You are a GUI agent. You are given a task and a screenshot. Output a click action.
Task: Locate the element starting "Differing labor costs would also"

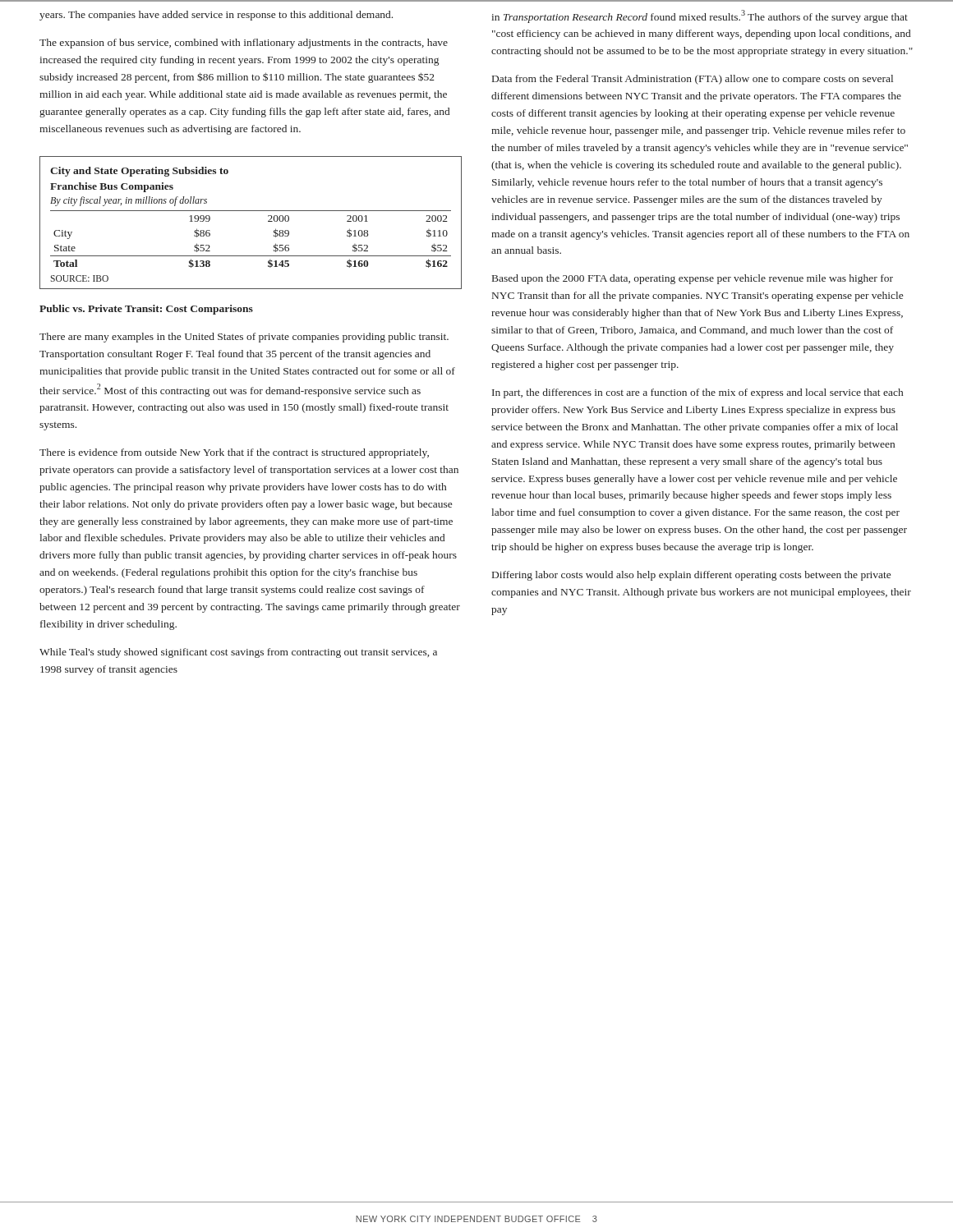702,593
